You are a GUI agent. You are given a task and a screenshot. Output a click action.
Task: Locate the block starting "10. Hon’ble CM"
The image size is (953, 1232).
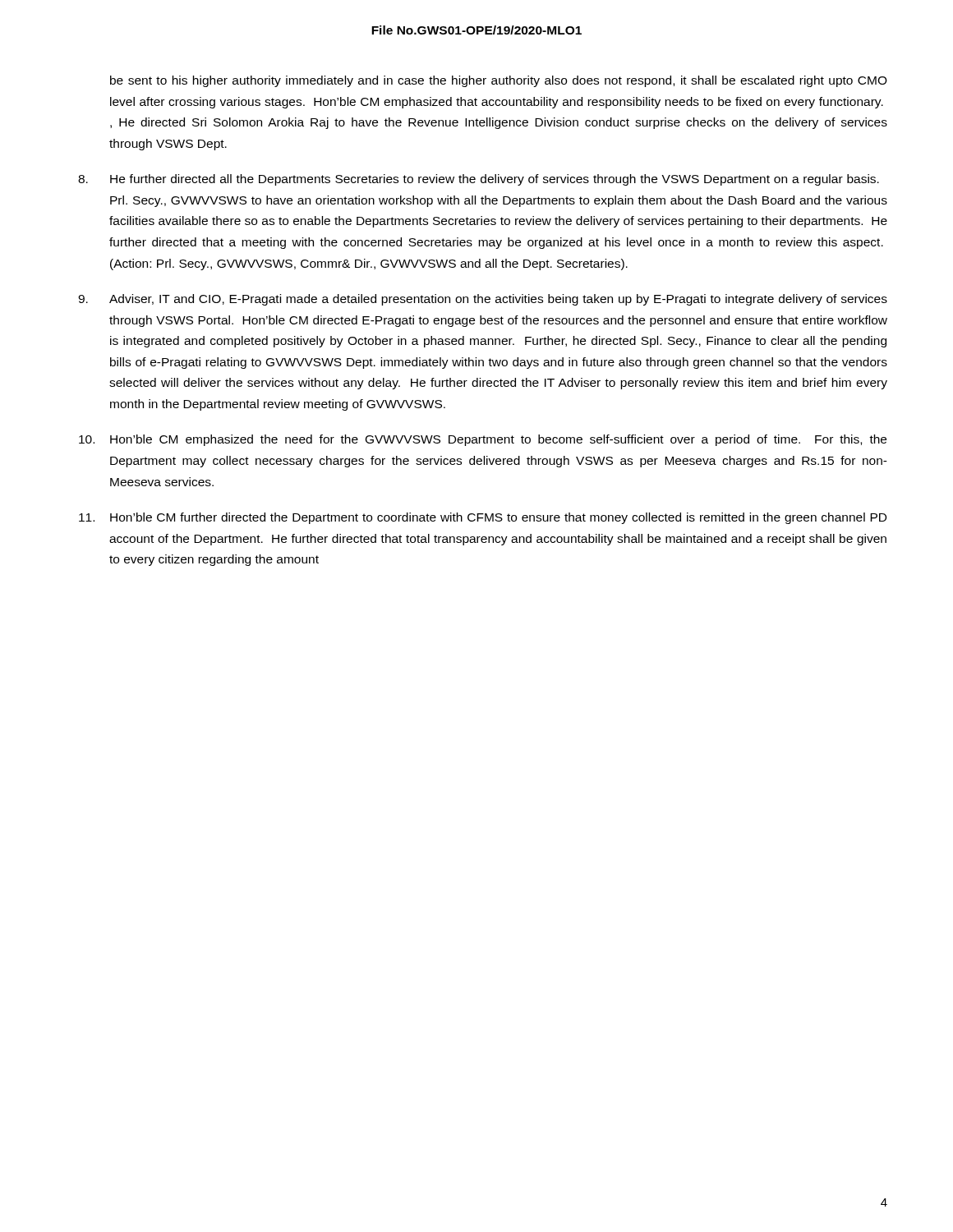(483, 461)
